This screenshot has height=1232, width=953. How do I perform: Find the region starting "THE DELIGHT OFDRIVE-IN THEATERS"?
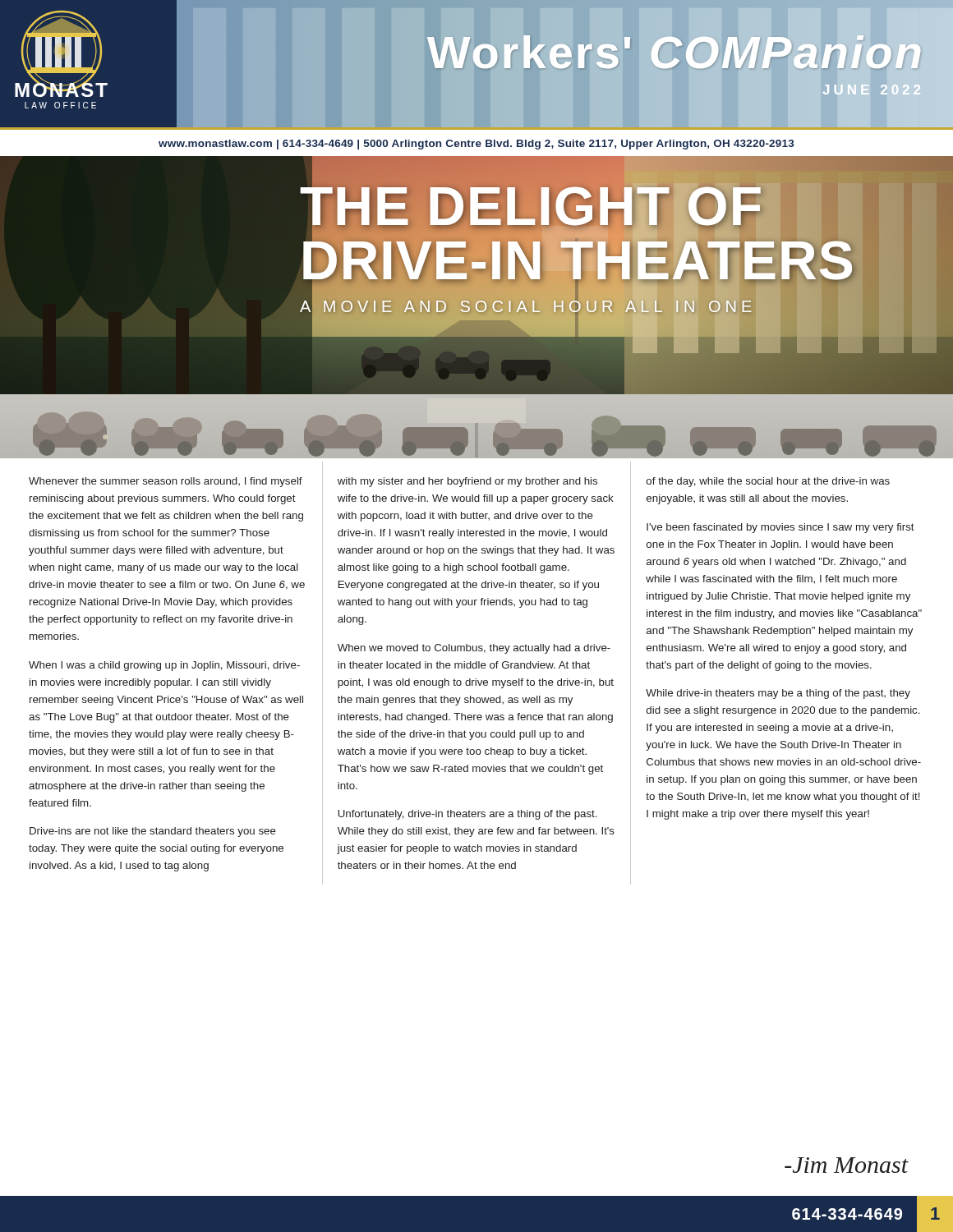(578, 233)
